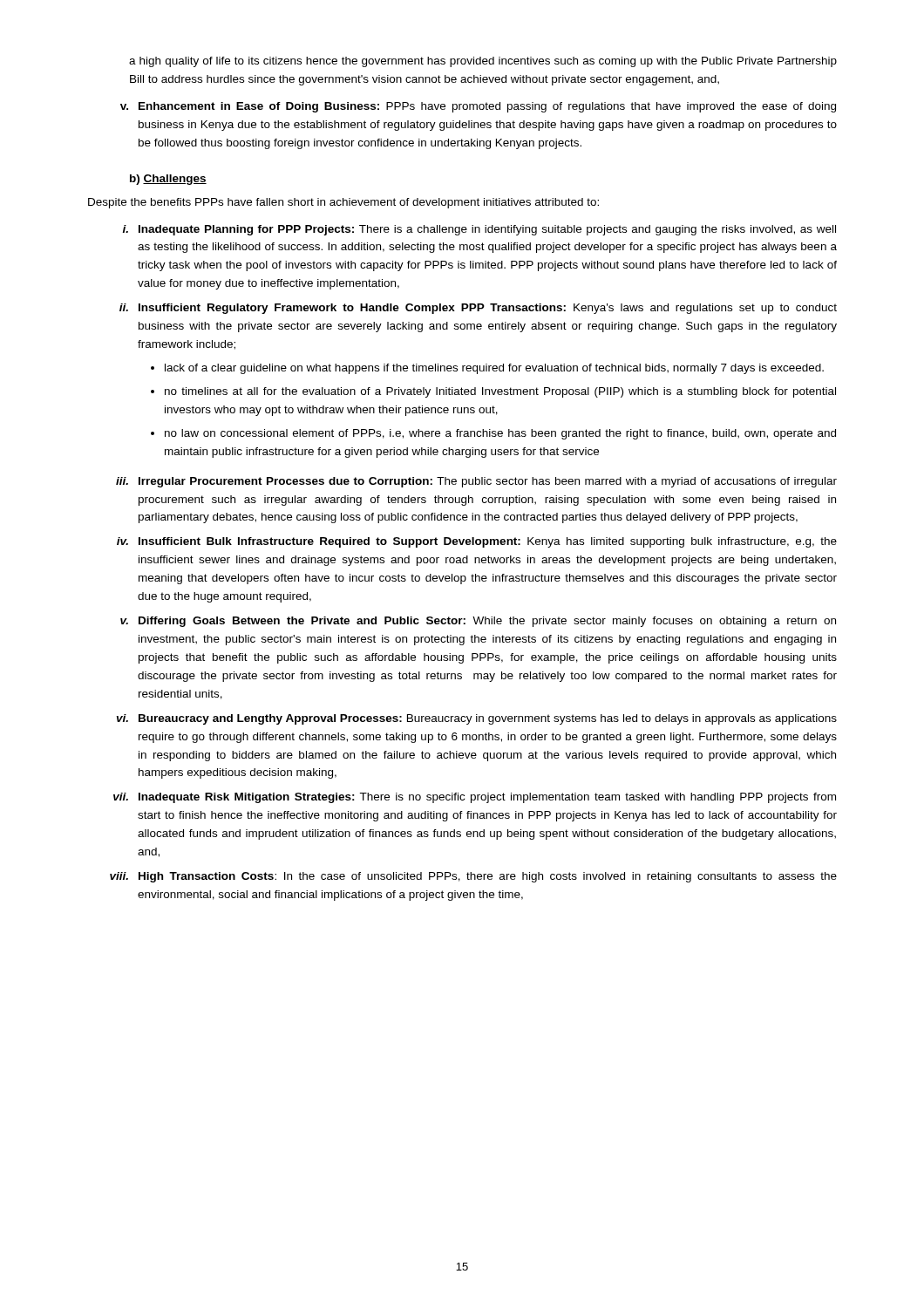Select the text block with the text "Despite the benefits PPPs have fallen"

344,202
